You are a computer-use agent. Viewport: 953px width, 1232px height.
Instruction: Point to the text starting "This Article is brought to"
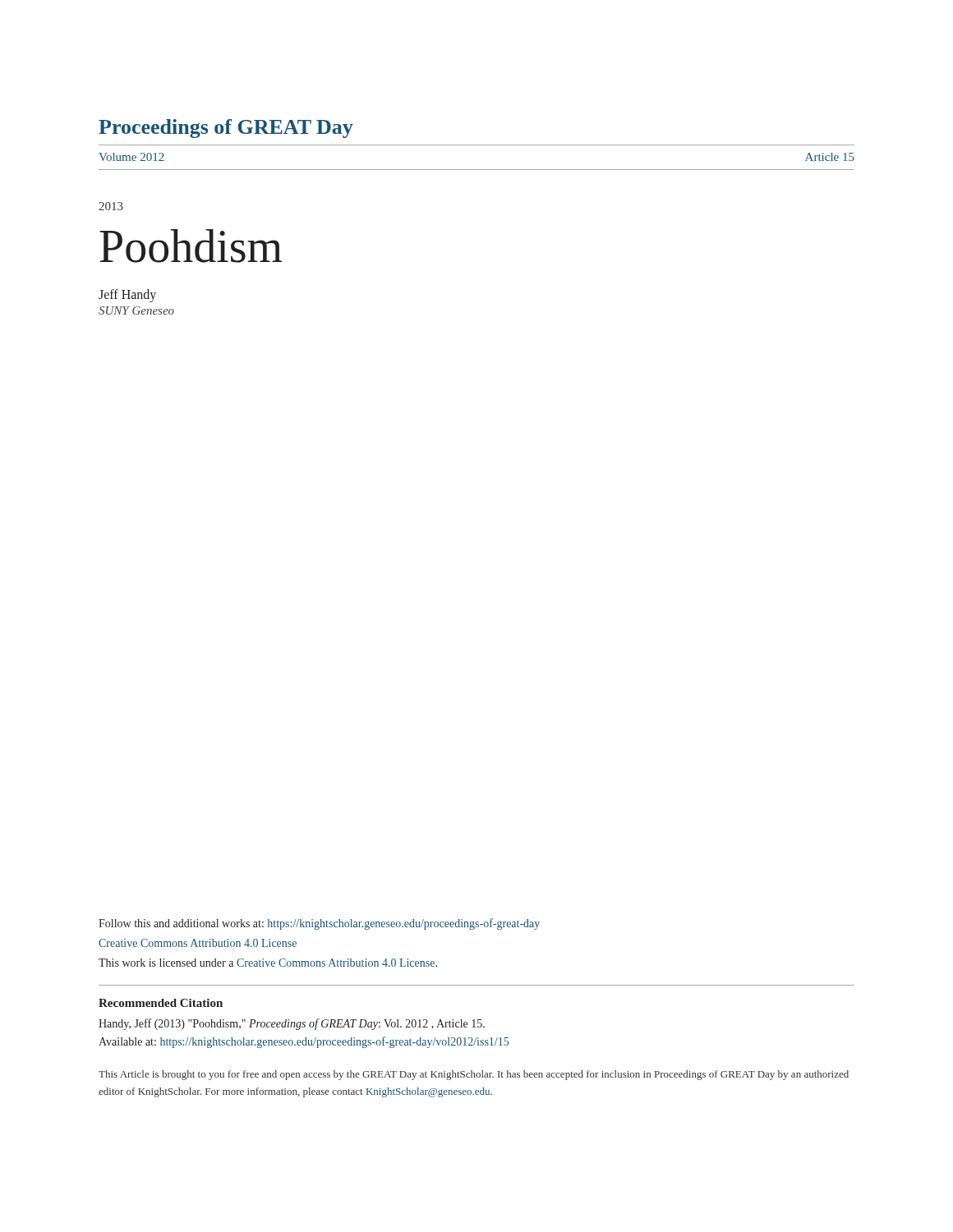tap(474, 1083)
